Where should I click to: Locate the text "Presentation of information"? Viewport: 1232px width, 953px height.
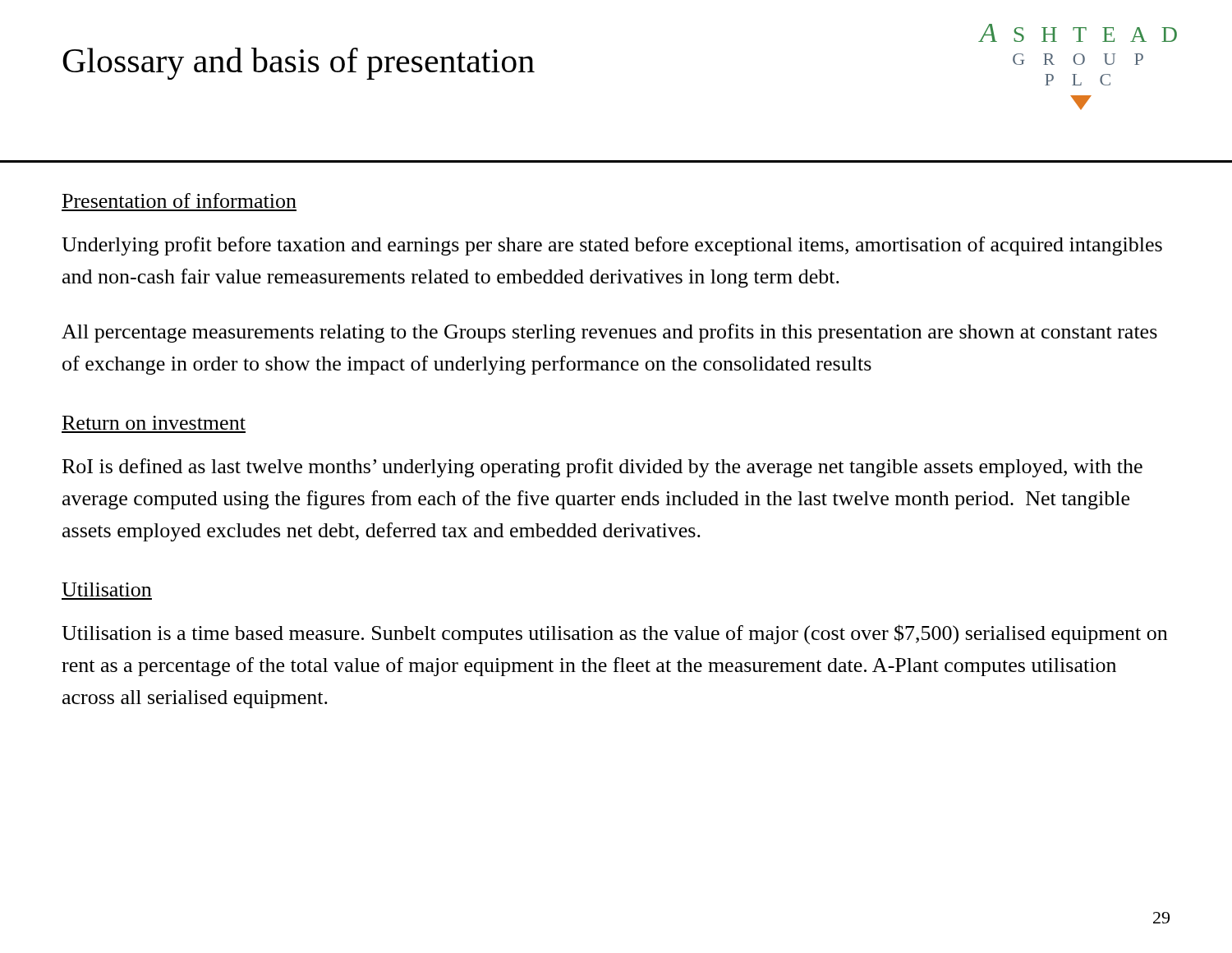179,201
